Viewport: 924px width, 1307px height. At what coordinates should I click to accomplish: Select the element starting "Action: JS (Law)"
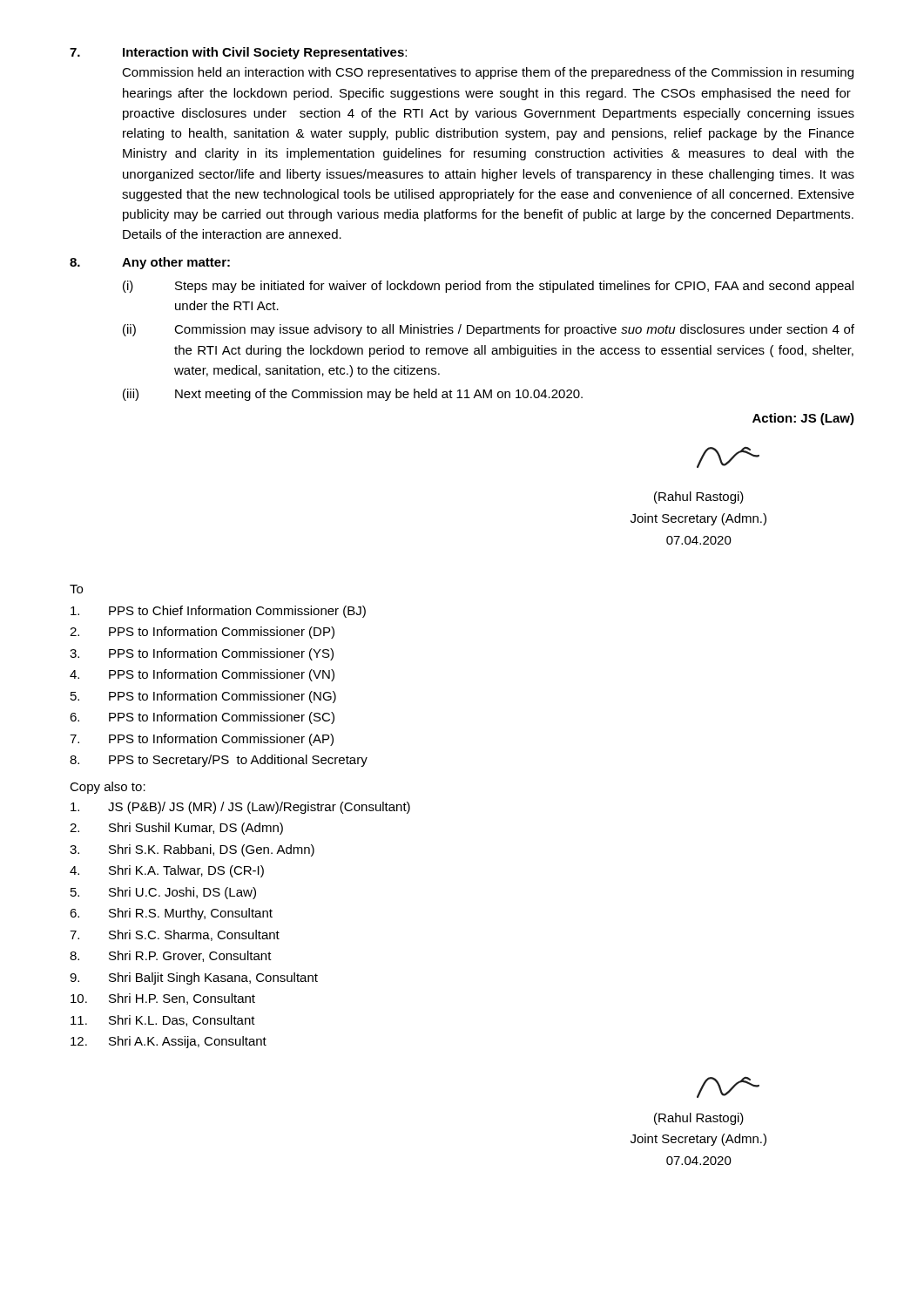pos(803,418)
